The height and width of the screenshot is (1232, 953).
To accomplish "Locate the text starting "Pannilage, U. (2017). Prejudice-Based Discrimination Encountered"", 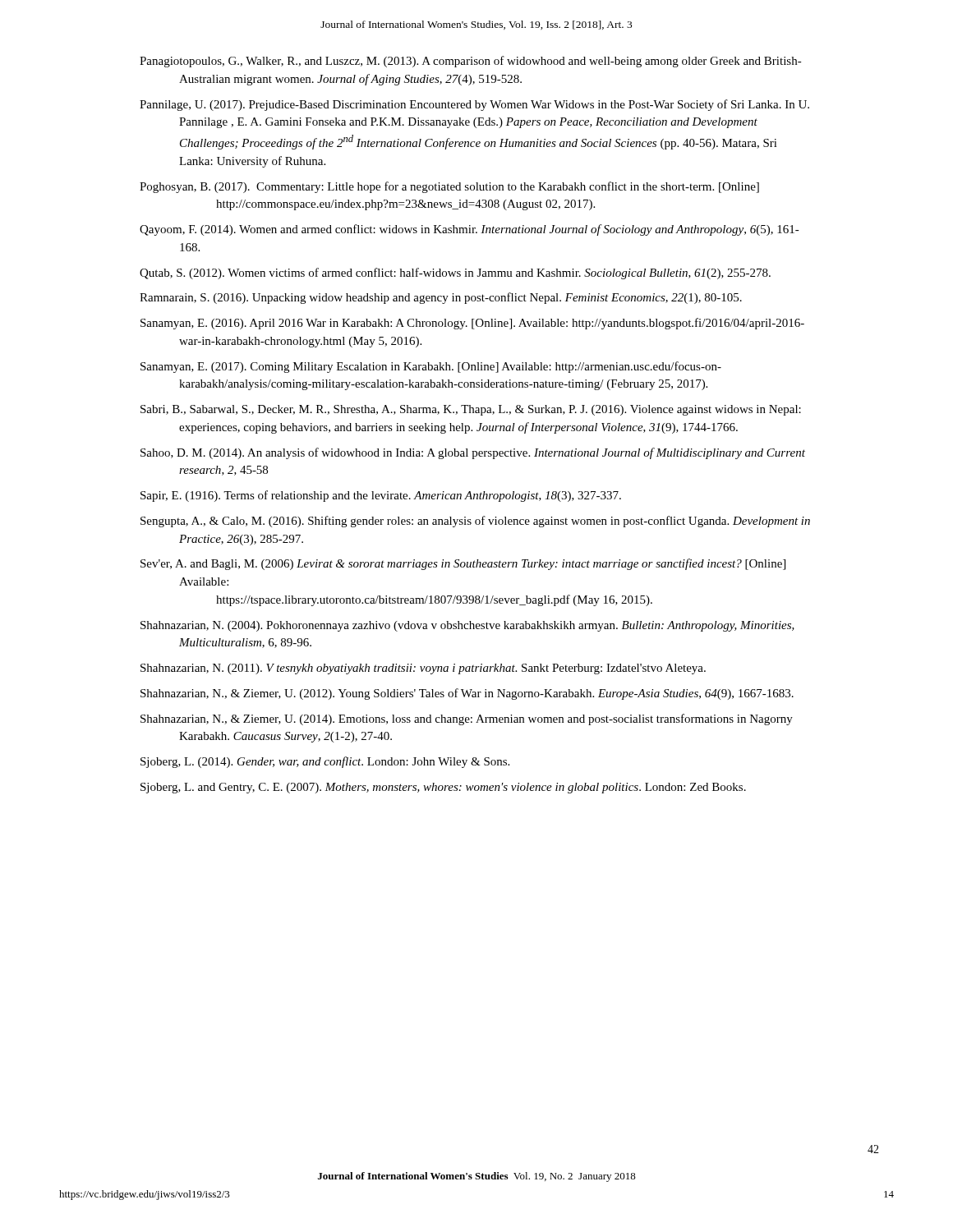I will tap(475, 132).
